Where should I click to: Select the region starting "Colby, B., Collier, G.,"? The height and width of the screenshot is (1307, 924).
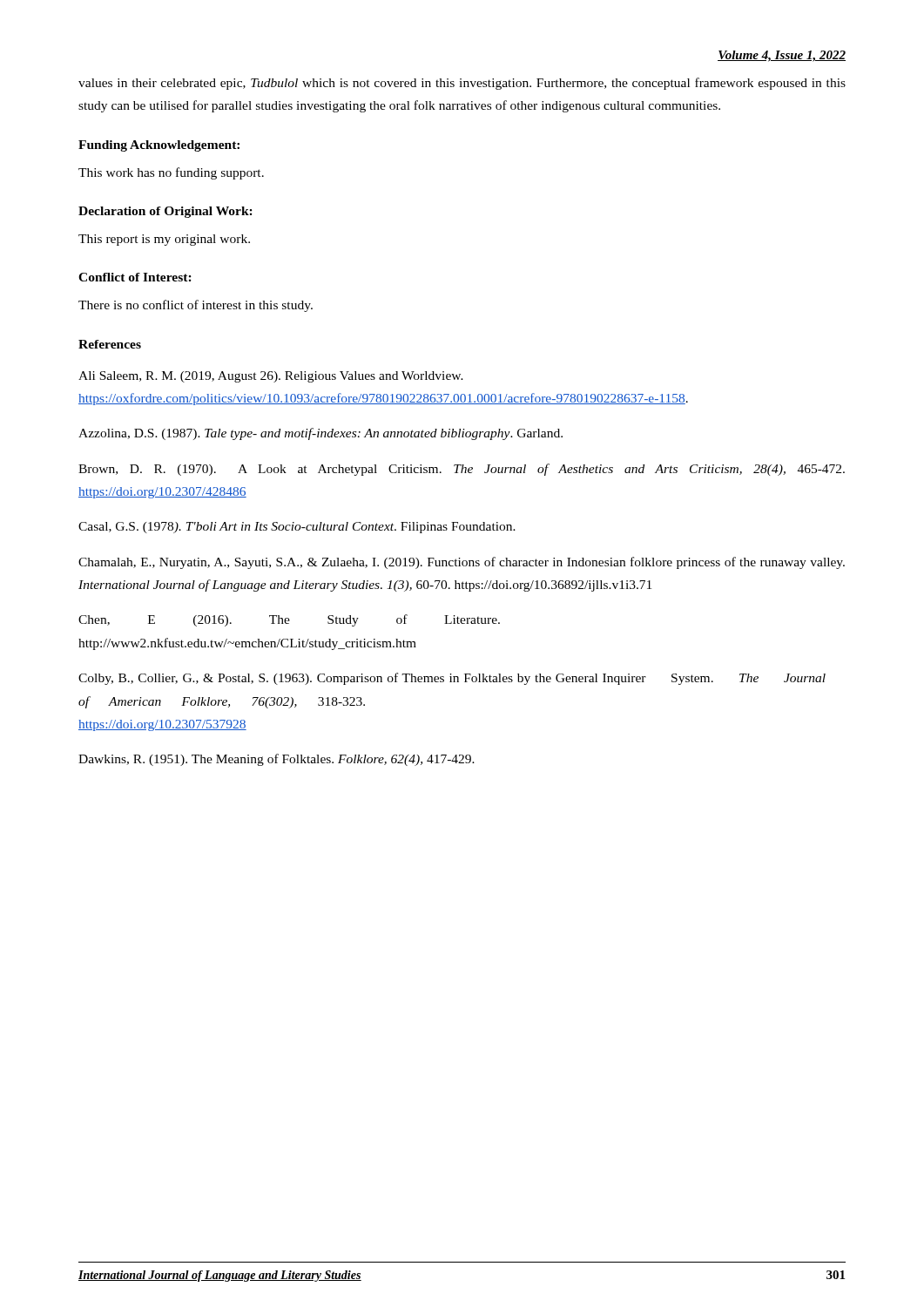pos(452,679)
